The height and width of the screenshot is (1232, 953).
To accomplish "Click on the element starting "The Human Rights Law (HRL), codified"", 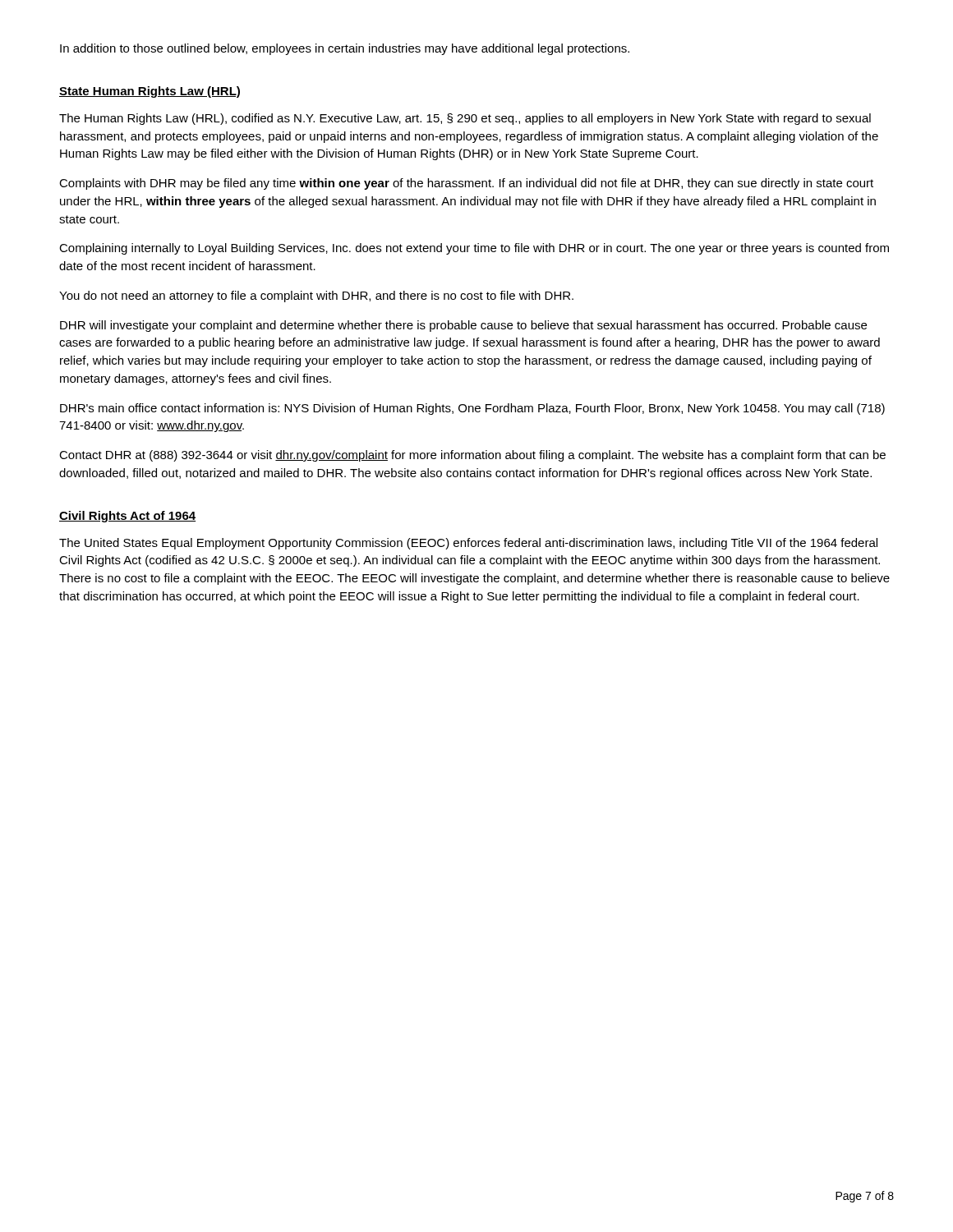I will [x=476, y=136].
